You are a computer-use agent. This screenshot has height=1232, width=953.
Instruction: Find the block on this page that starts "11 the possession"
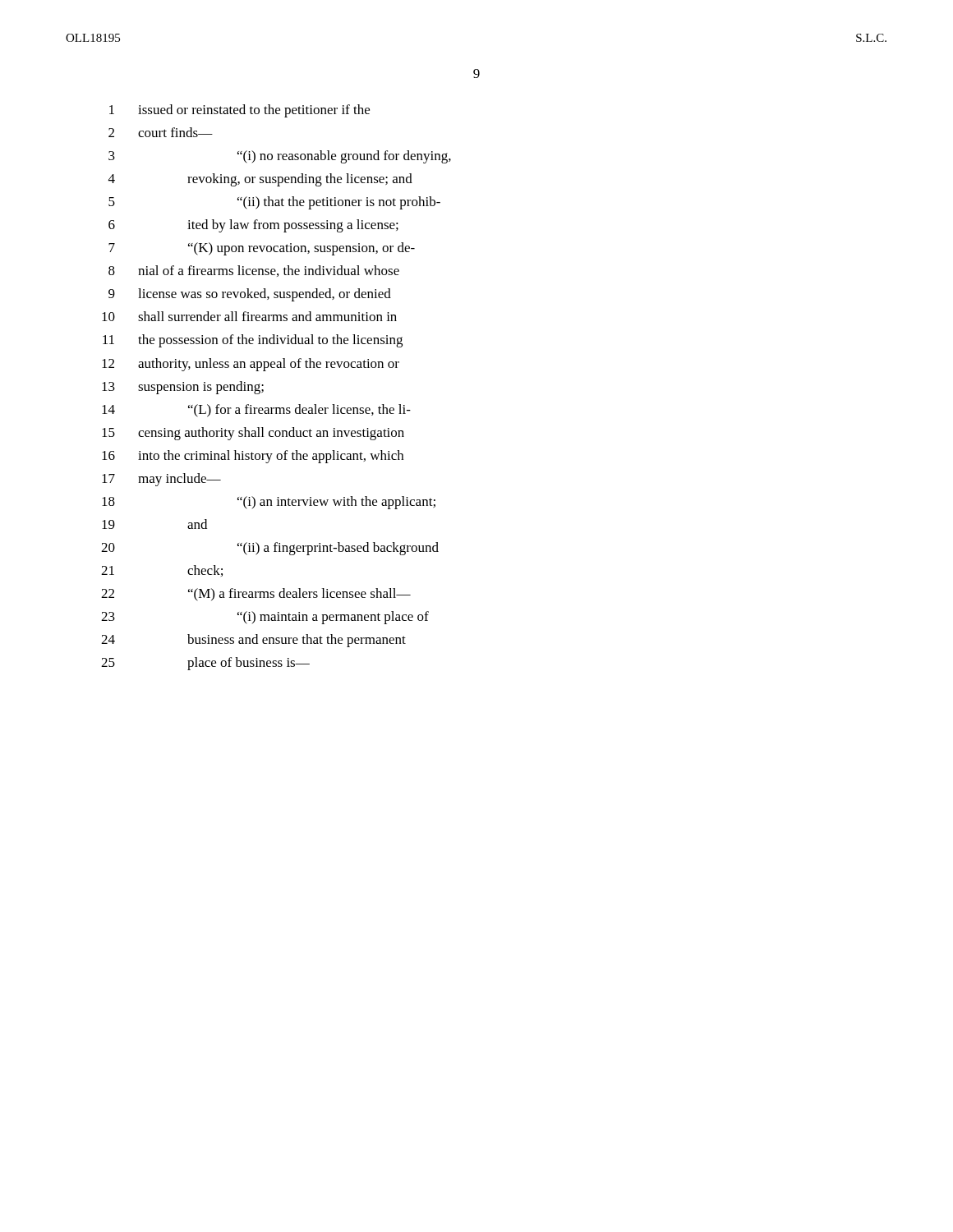[x=253, y=341]
